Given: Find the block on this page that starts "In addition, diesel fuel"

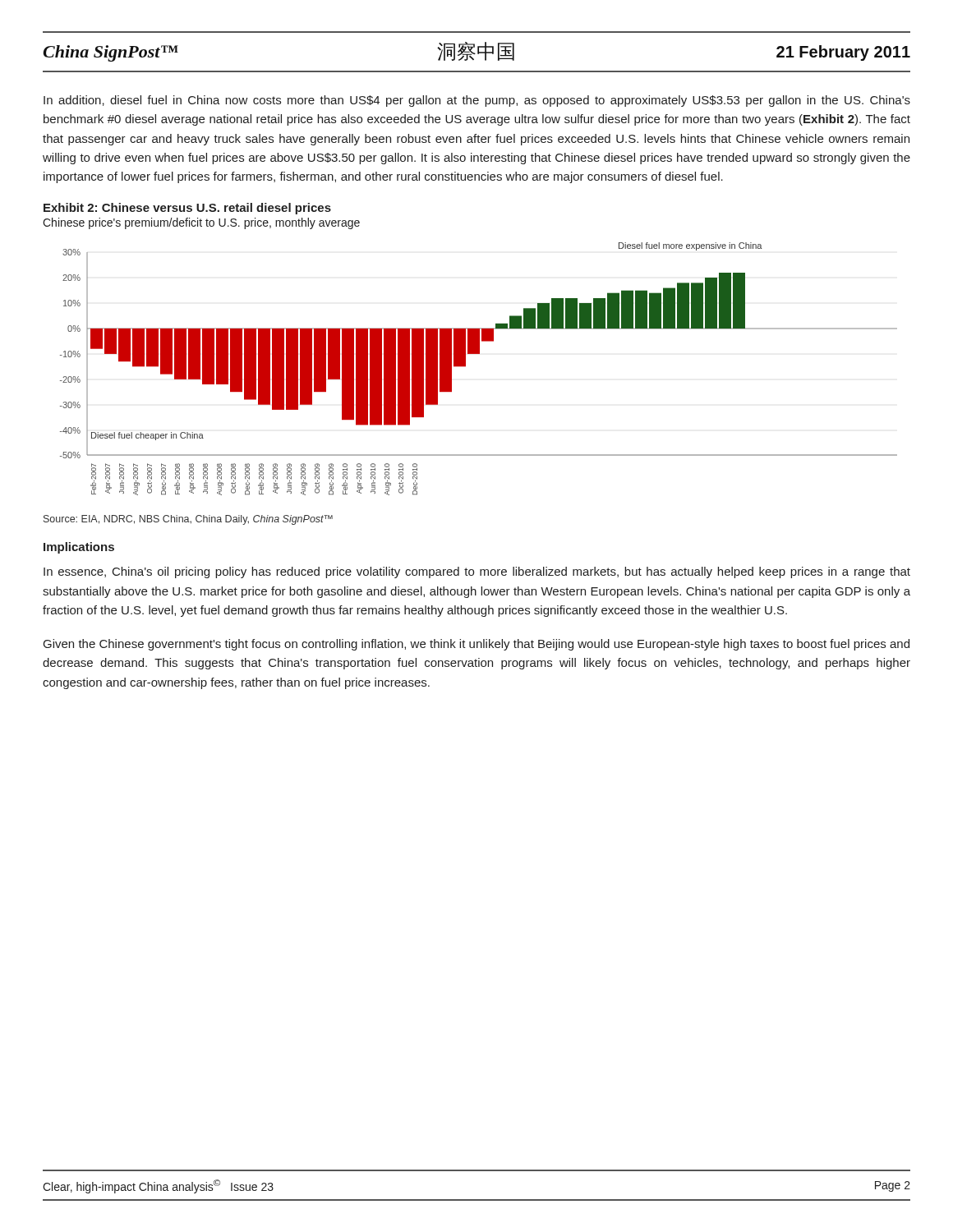Looking at the screenshot, I should point(476,138).
